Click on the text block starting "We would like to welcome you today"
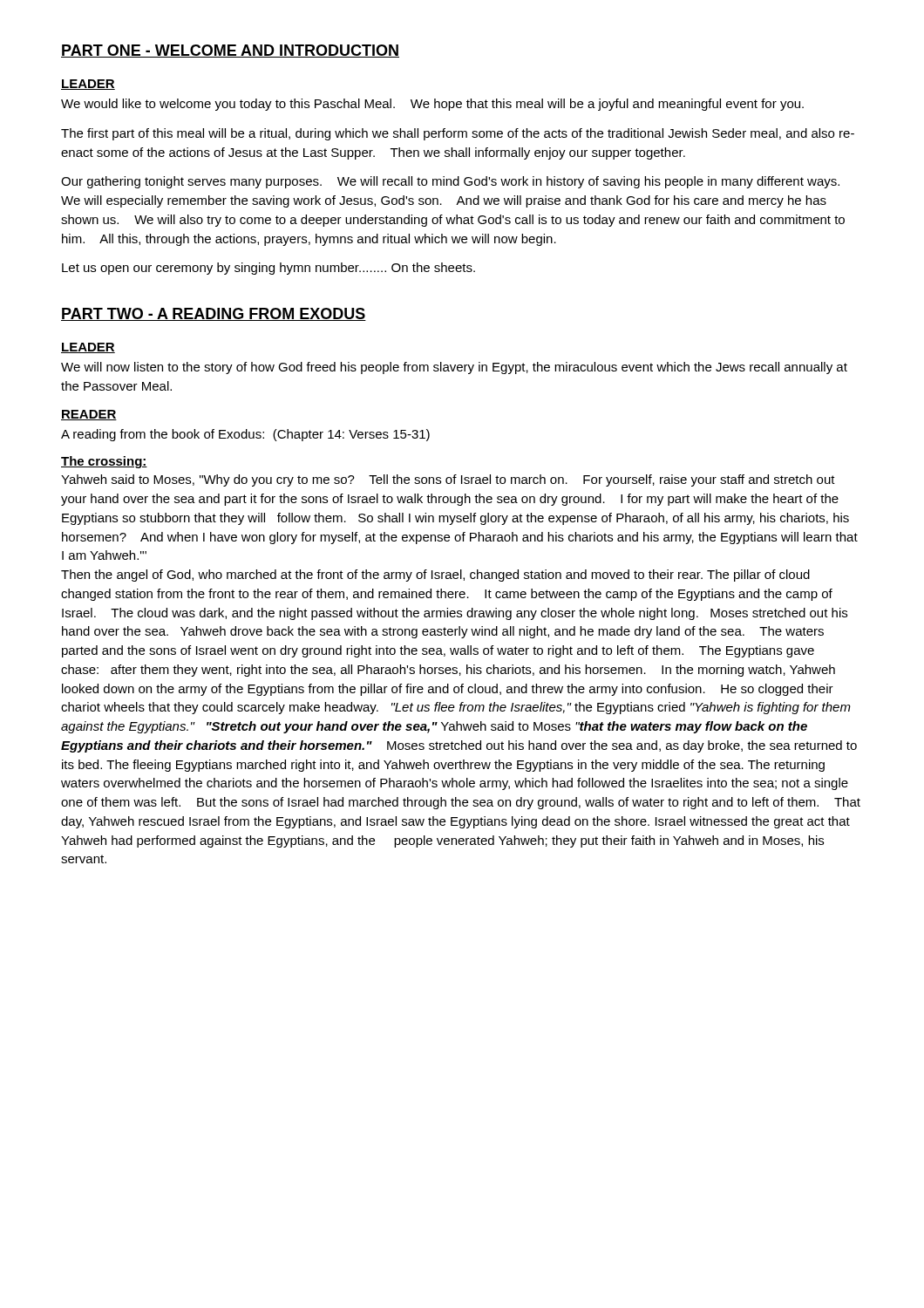The image size is (924, 1308). pos(462,104)
